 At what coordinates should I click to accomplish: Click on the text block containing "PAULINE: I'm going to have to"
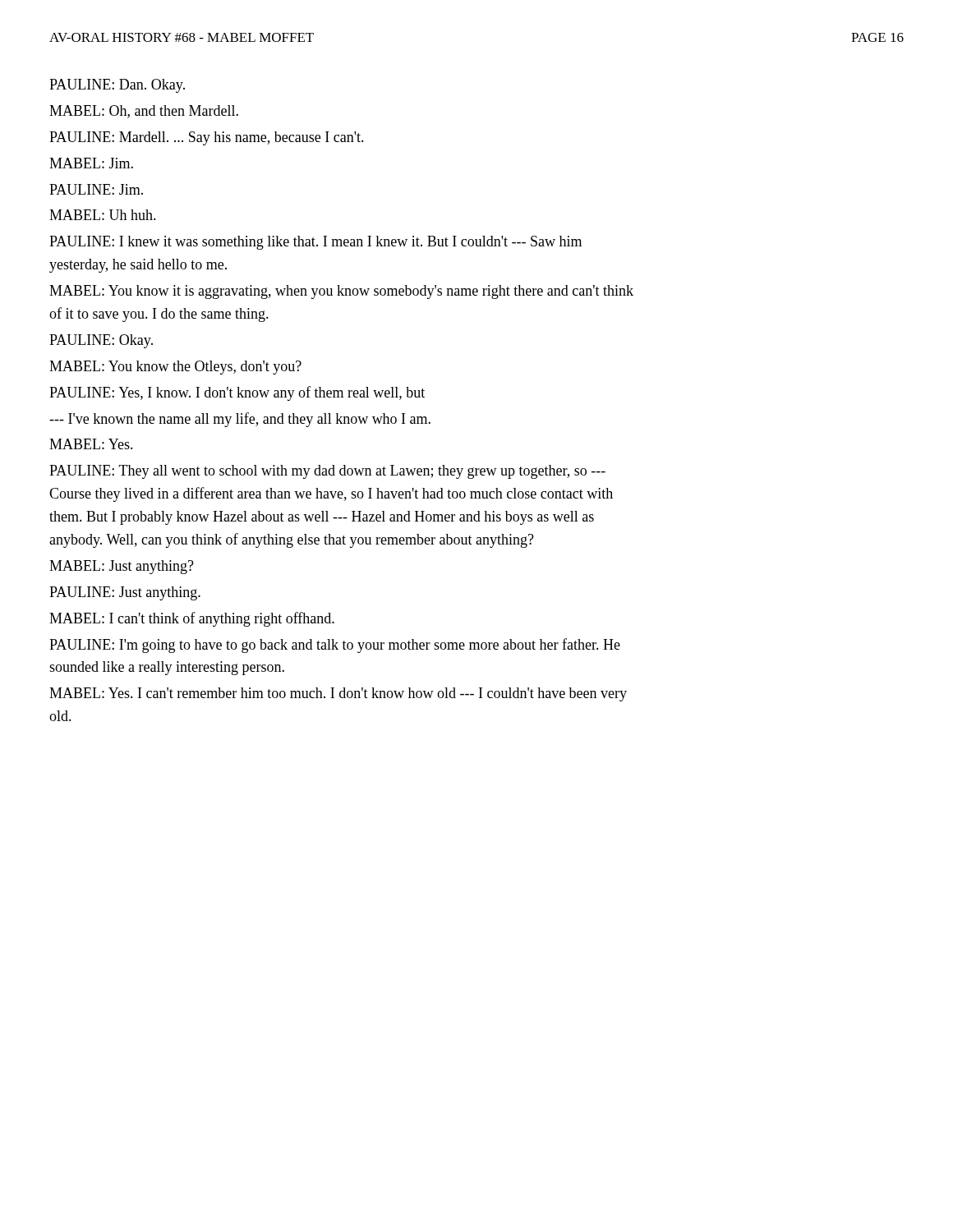tap(335, 656)
